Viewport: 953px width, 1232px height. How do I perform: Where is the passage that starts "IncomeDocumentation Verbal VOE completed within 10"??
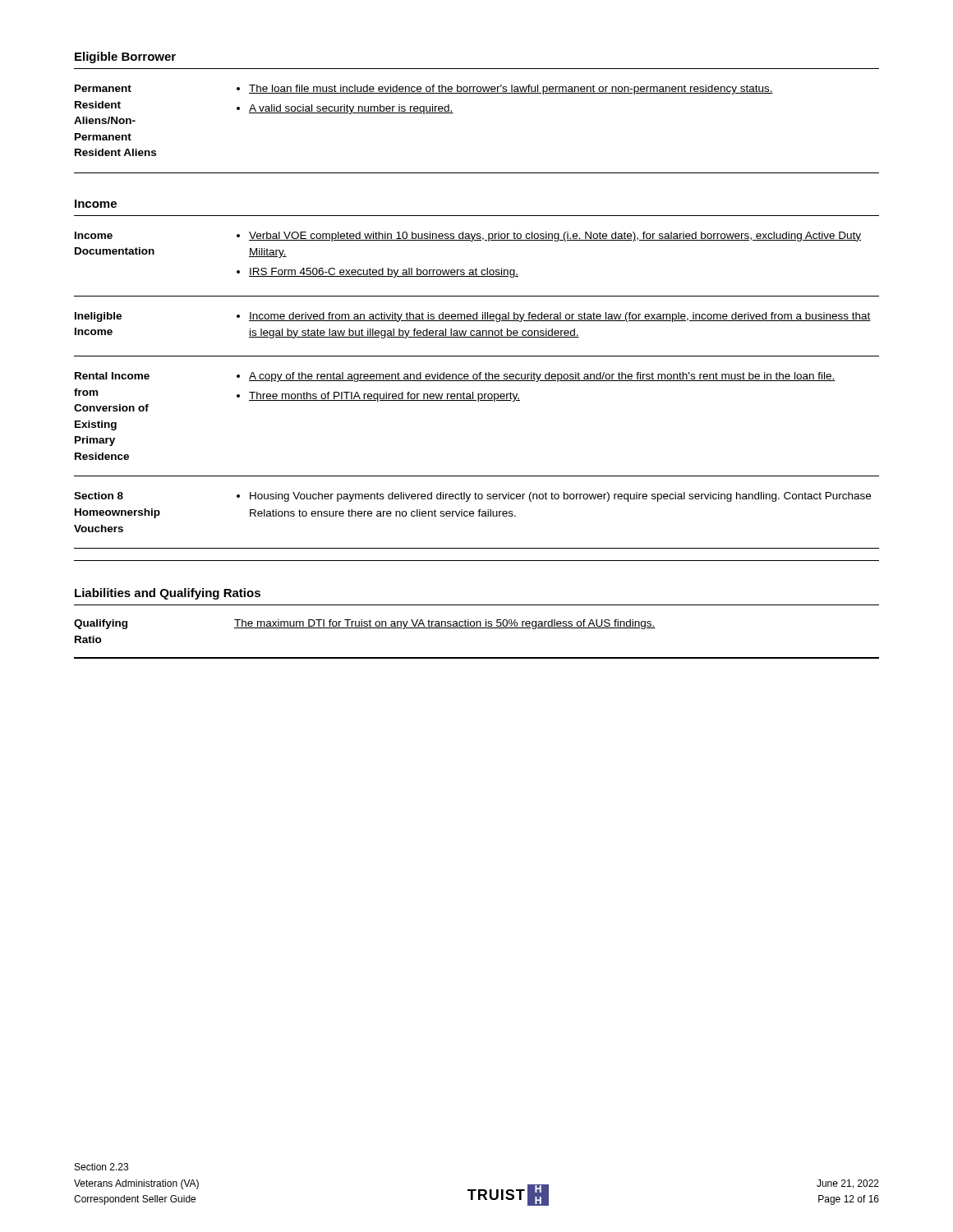pos(476,256)
